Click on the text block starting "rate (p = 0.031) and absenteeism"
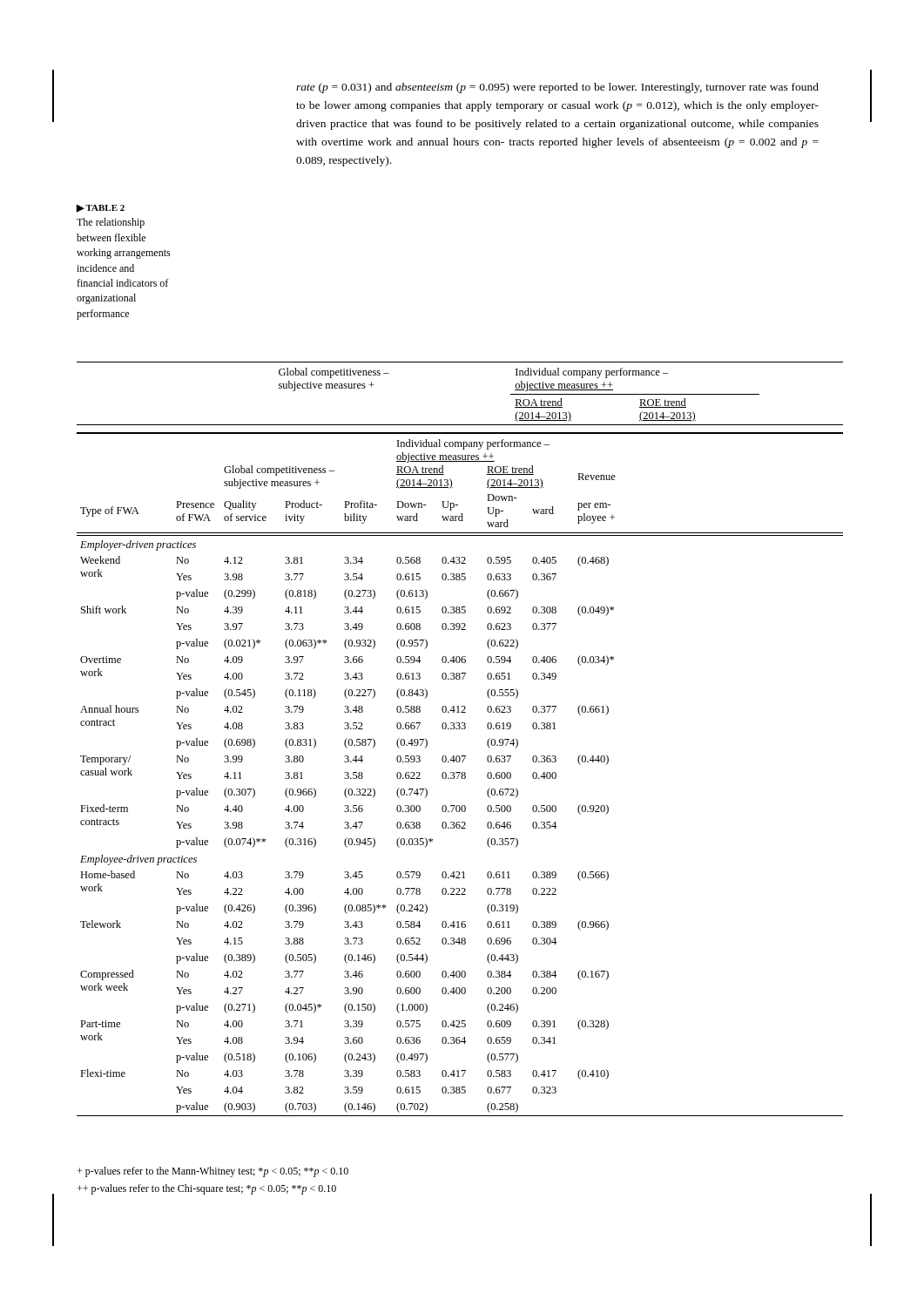 click(x=557, y=123)
